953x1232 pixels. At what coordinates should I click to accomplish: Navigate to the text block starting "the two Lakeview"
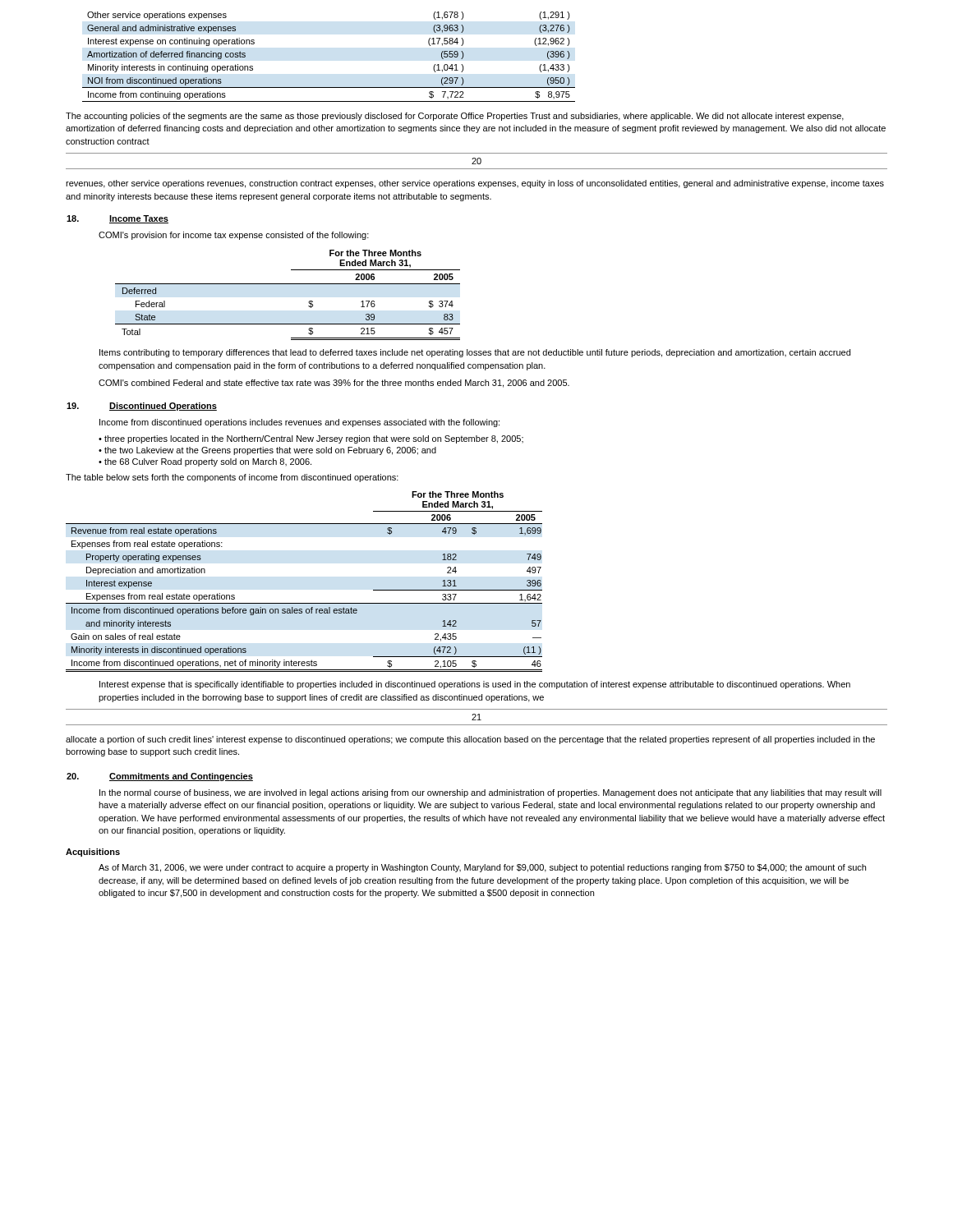coord(270,450)
